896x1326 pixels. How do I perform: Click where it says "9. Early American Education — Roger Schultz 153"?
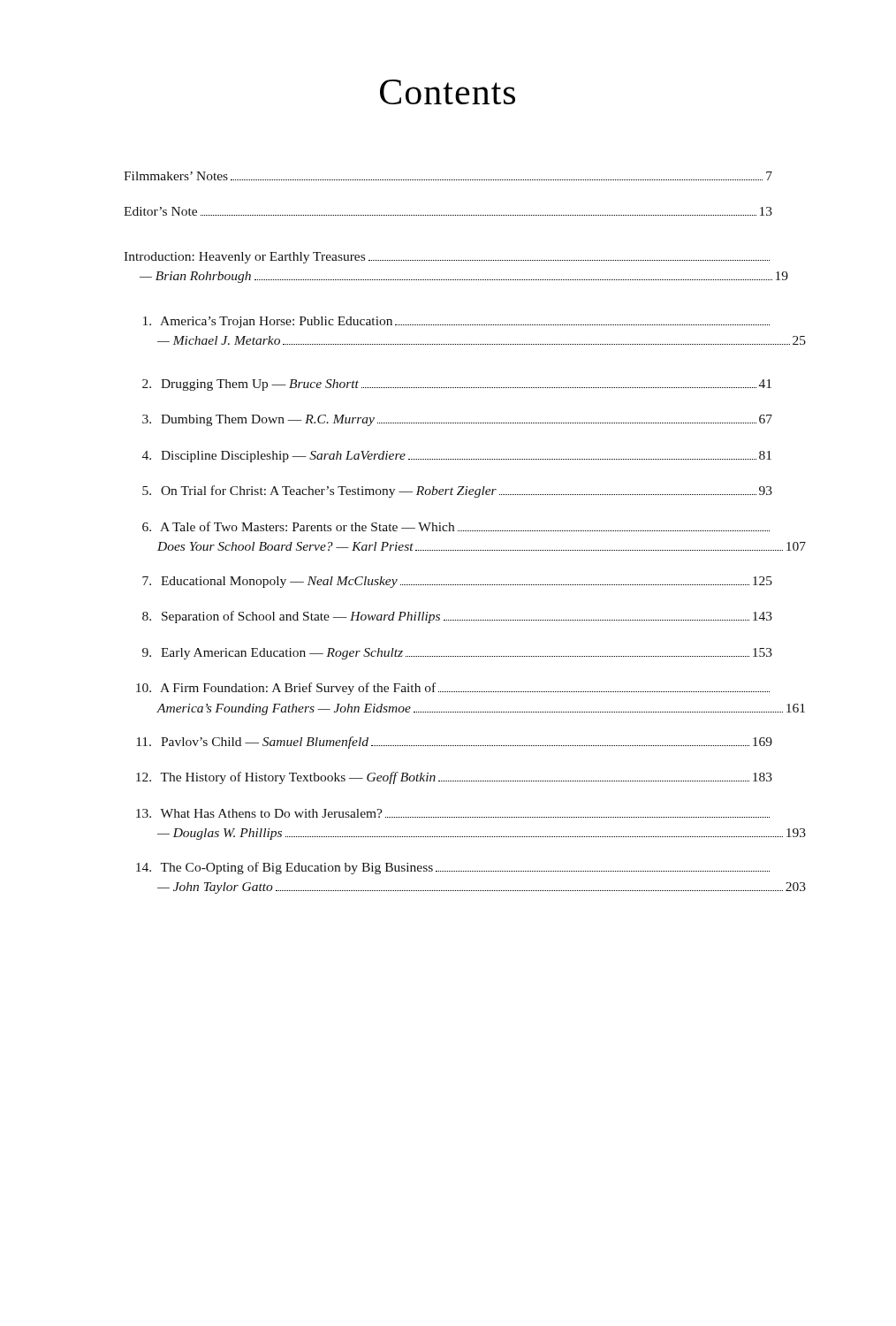point(448,652)
